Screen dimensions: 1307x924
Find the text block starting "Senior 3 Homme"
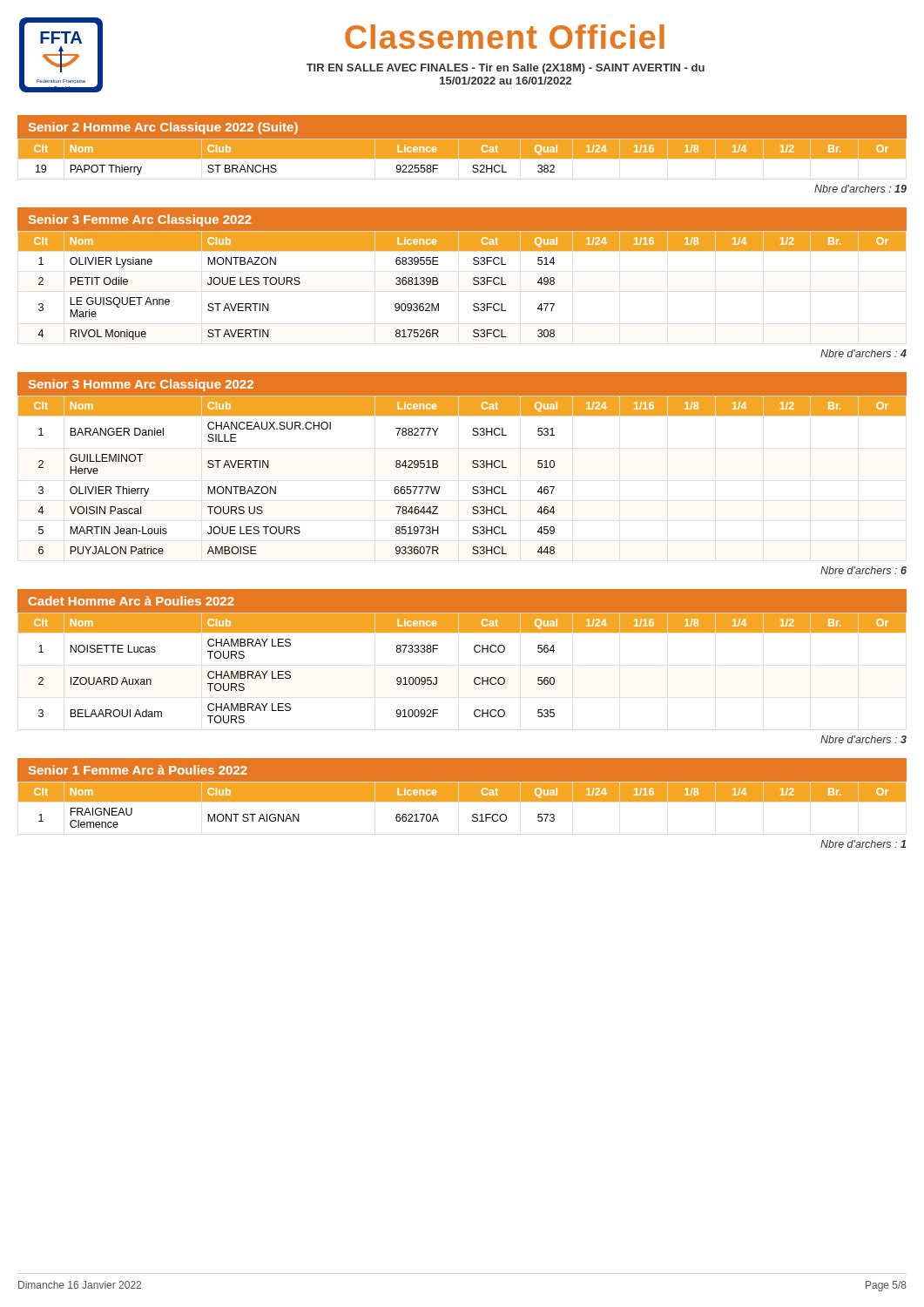141,384
